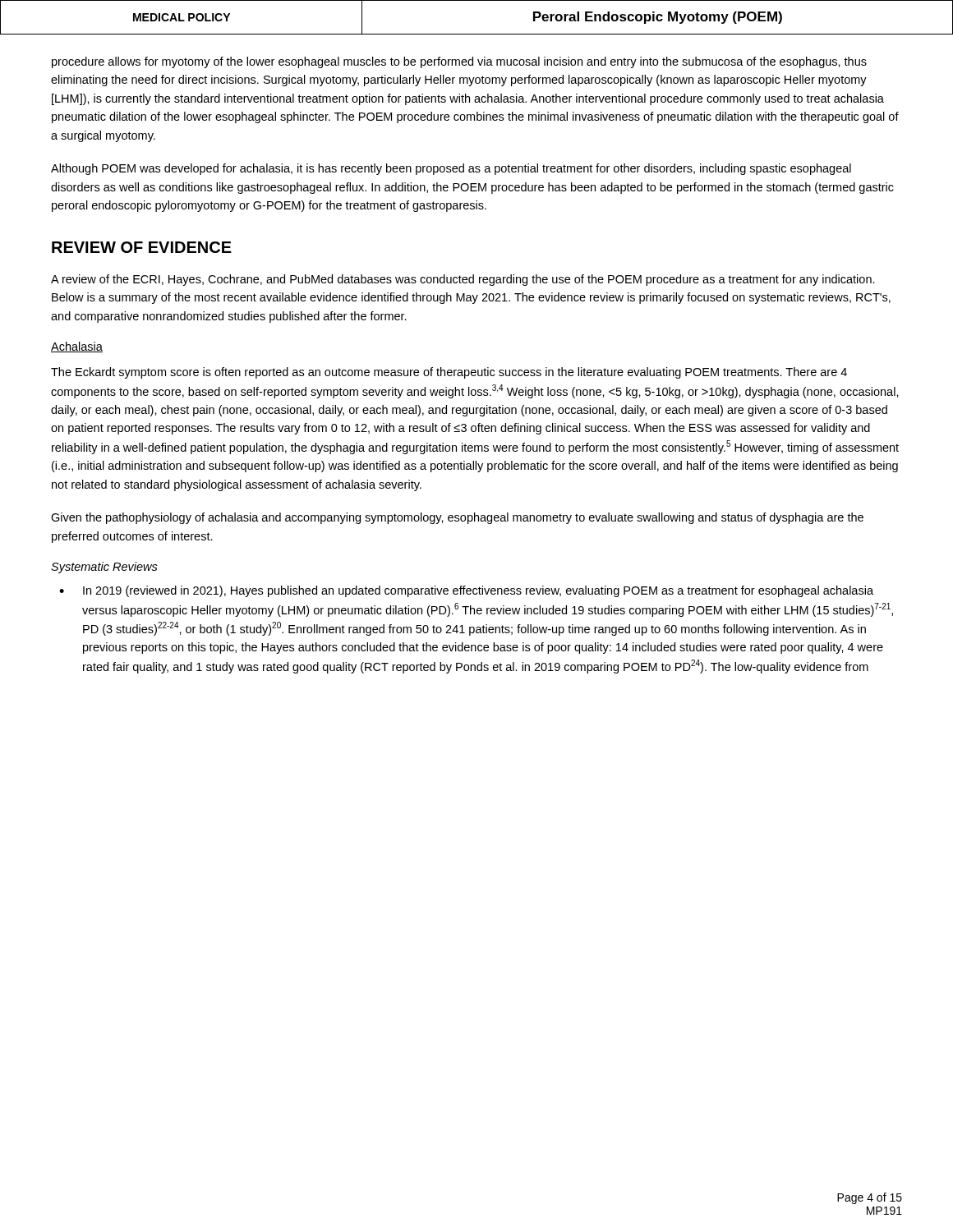Click on the text block that reads "A review of the ECRI, Hayes, Cochrane,"

[471, 298]
